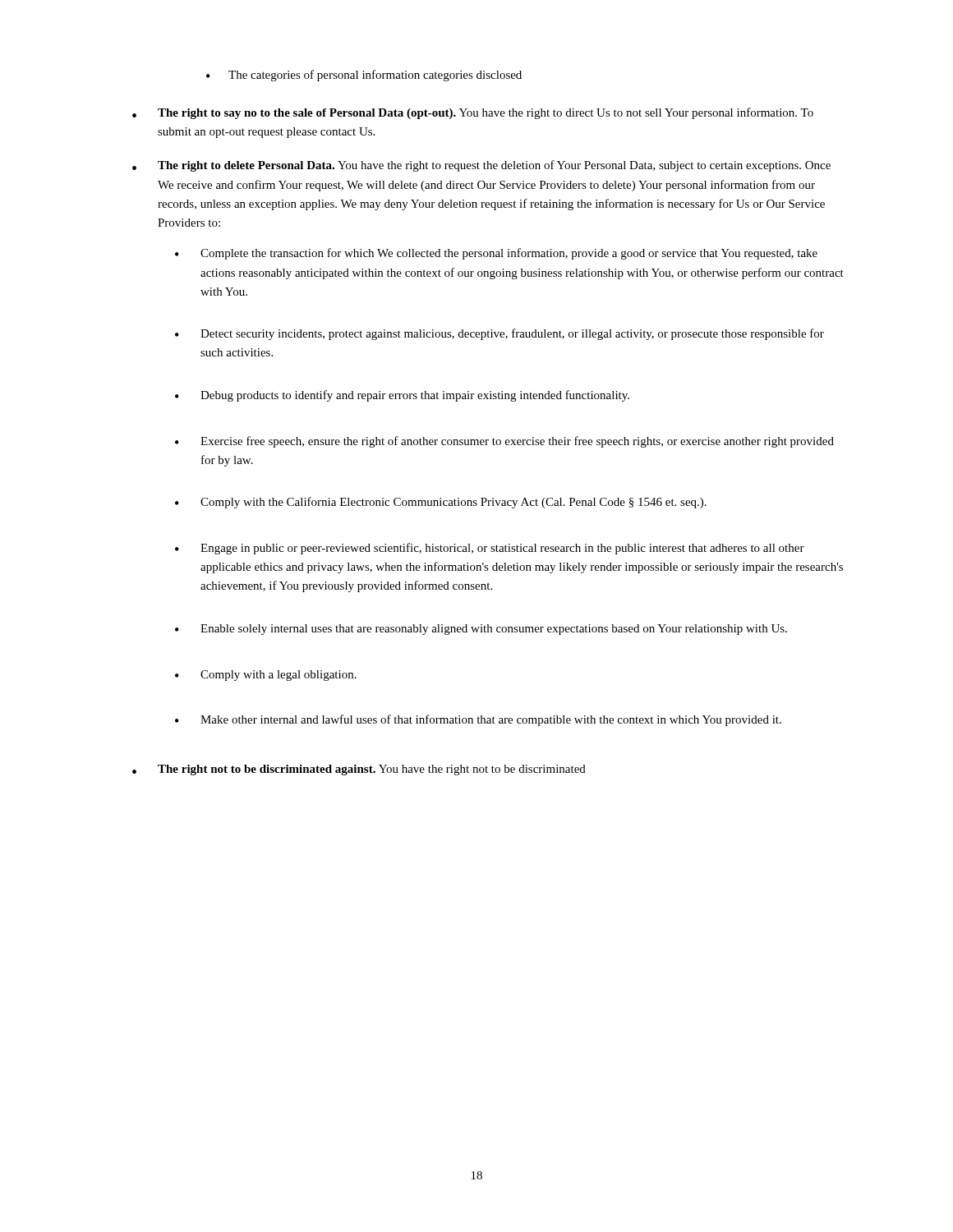953x1232 pixels.
Task: Navigate to the block starting "• Complete the transaction for which We collected"
Action: tap(510, 273)
